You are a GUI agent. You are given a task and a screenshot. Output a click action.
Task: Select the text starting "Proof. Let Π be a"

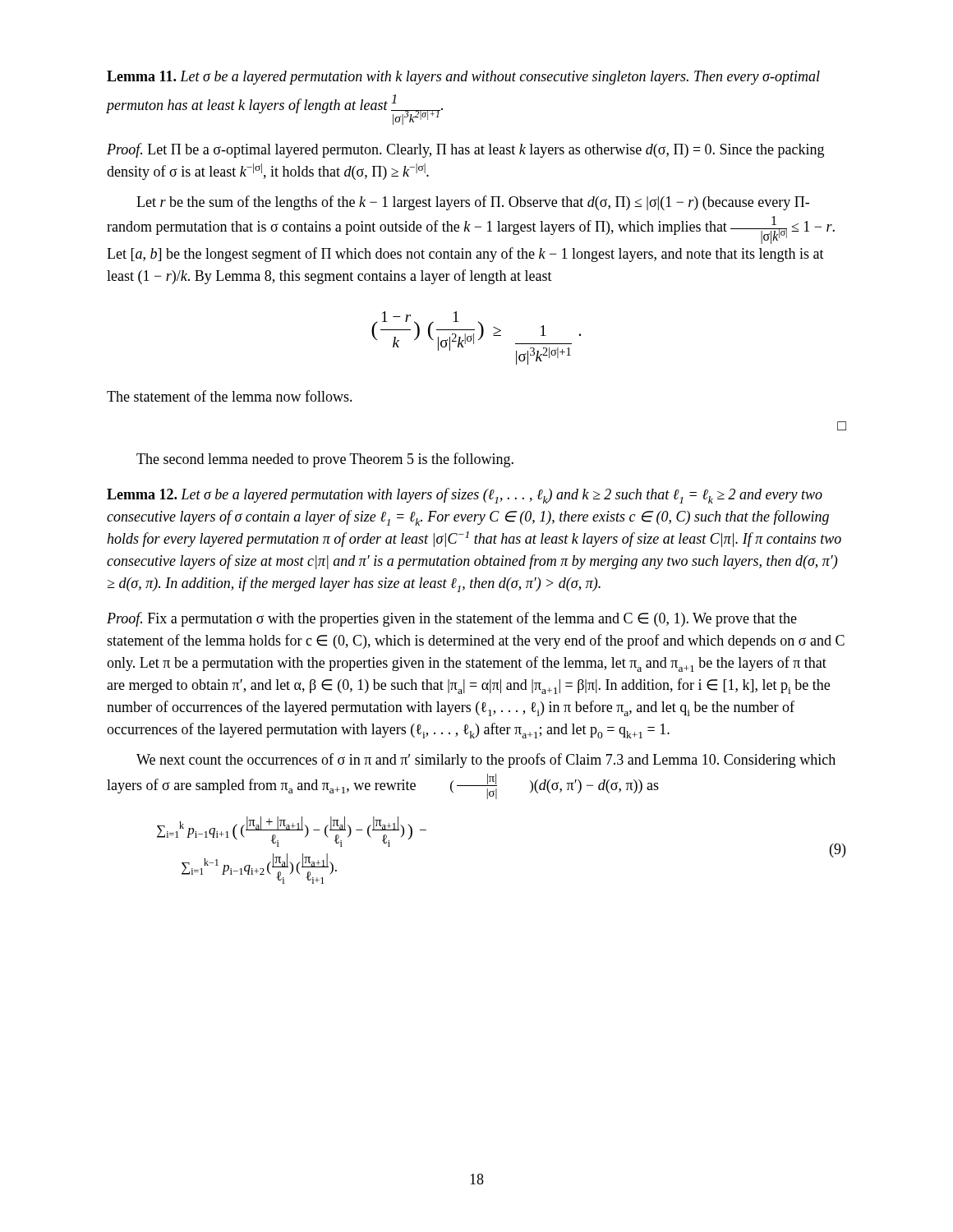(476, 213)
